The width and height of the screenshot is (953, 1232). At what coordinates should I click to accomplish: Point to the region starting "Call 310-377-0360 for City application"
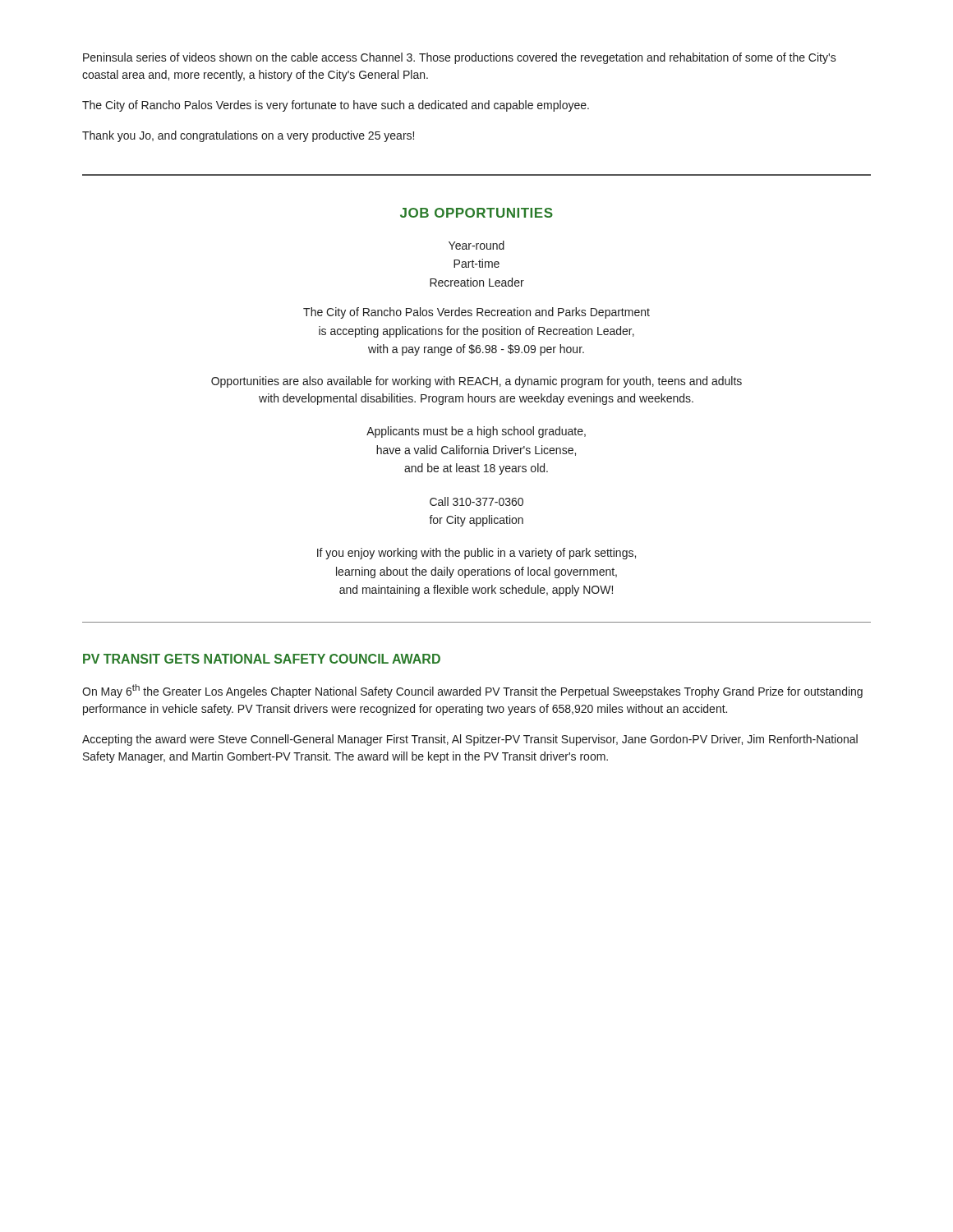[476, 511]
